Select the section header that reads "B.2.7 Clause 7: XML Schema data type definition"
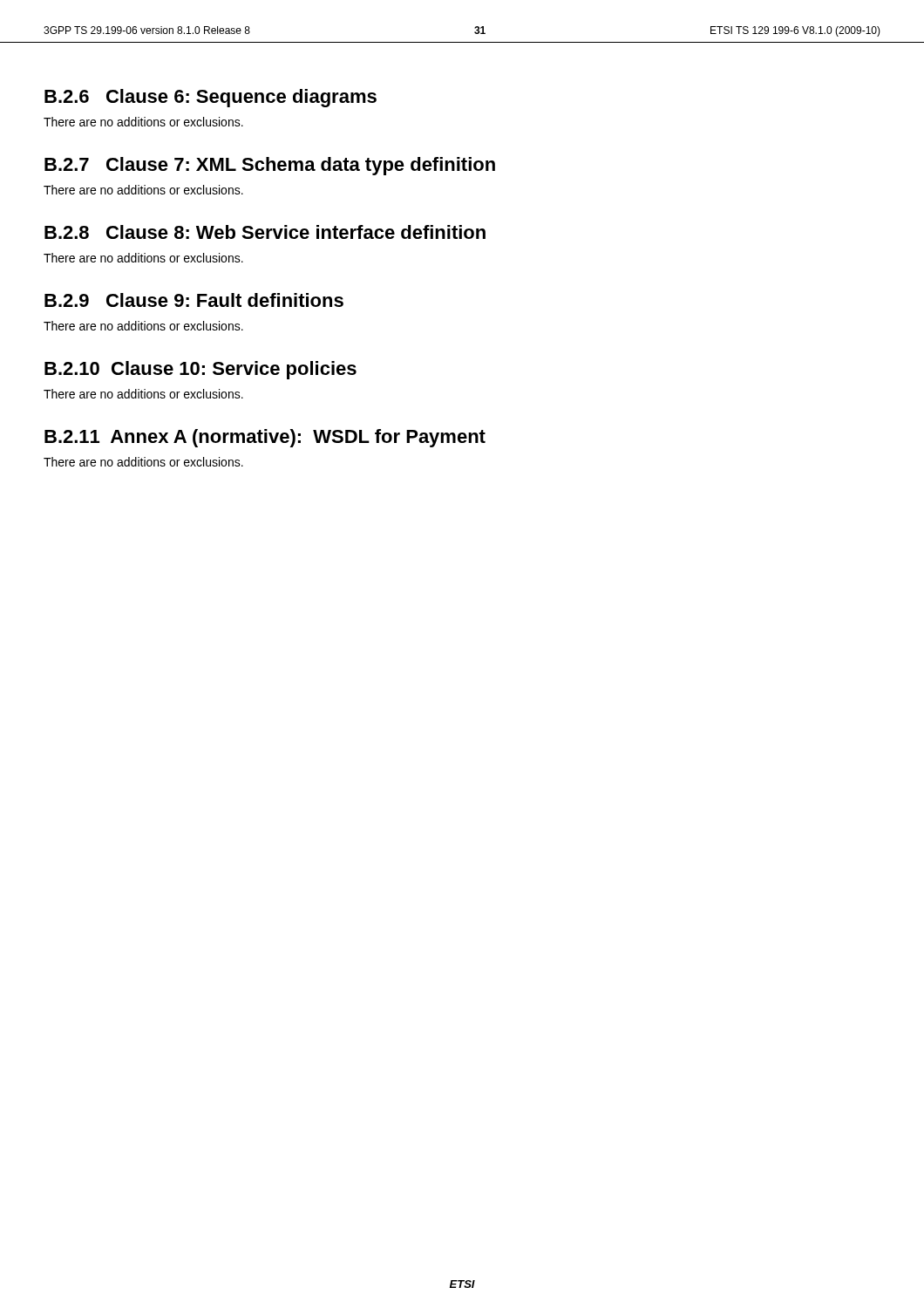 point(270,164)
